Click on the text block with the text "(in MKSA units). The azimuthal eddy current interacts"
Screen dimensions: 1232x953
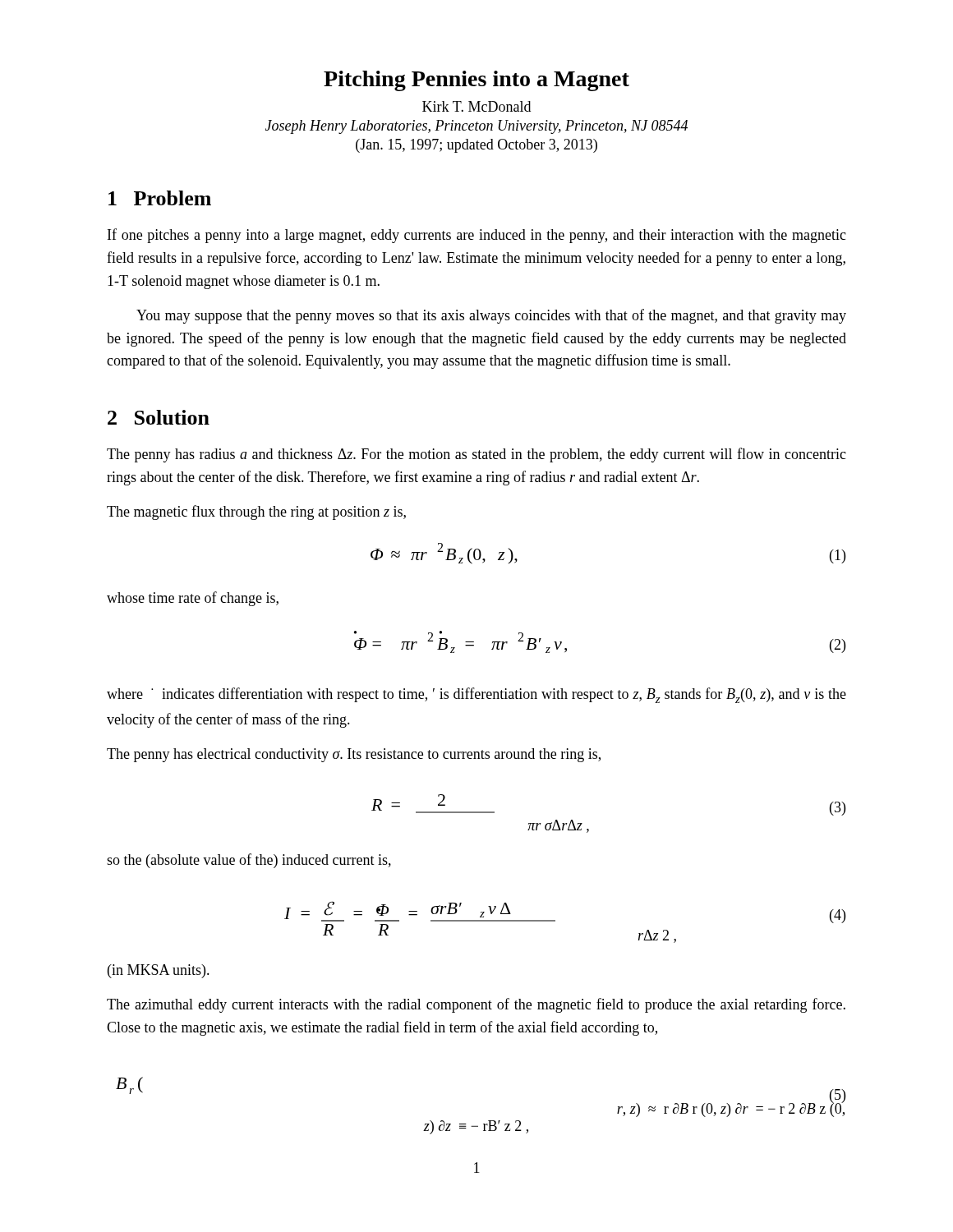pos(476,1000)
